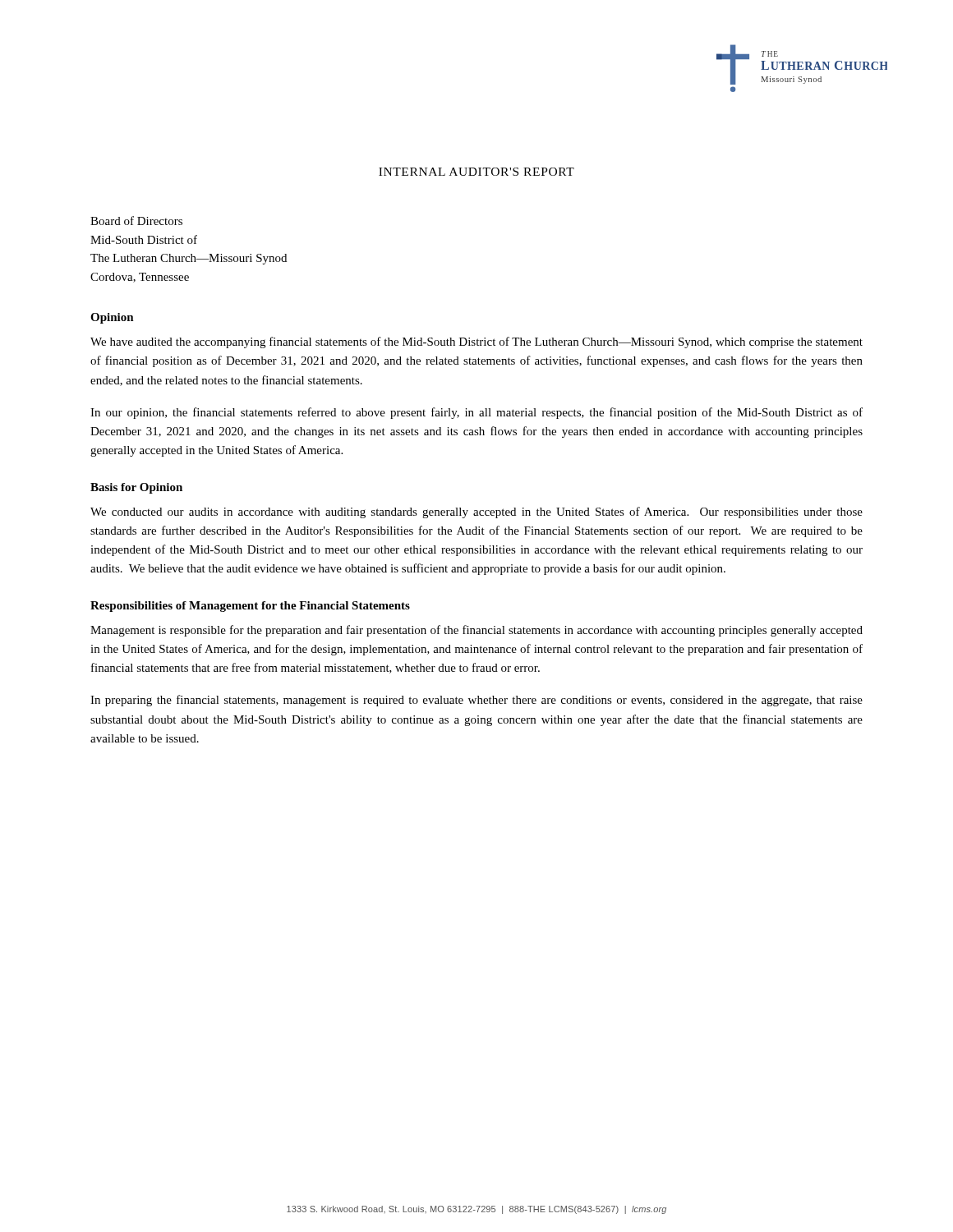Locate the text block starting "In our opinion, the financial statements referred to"

476,431
